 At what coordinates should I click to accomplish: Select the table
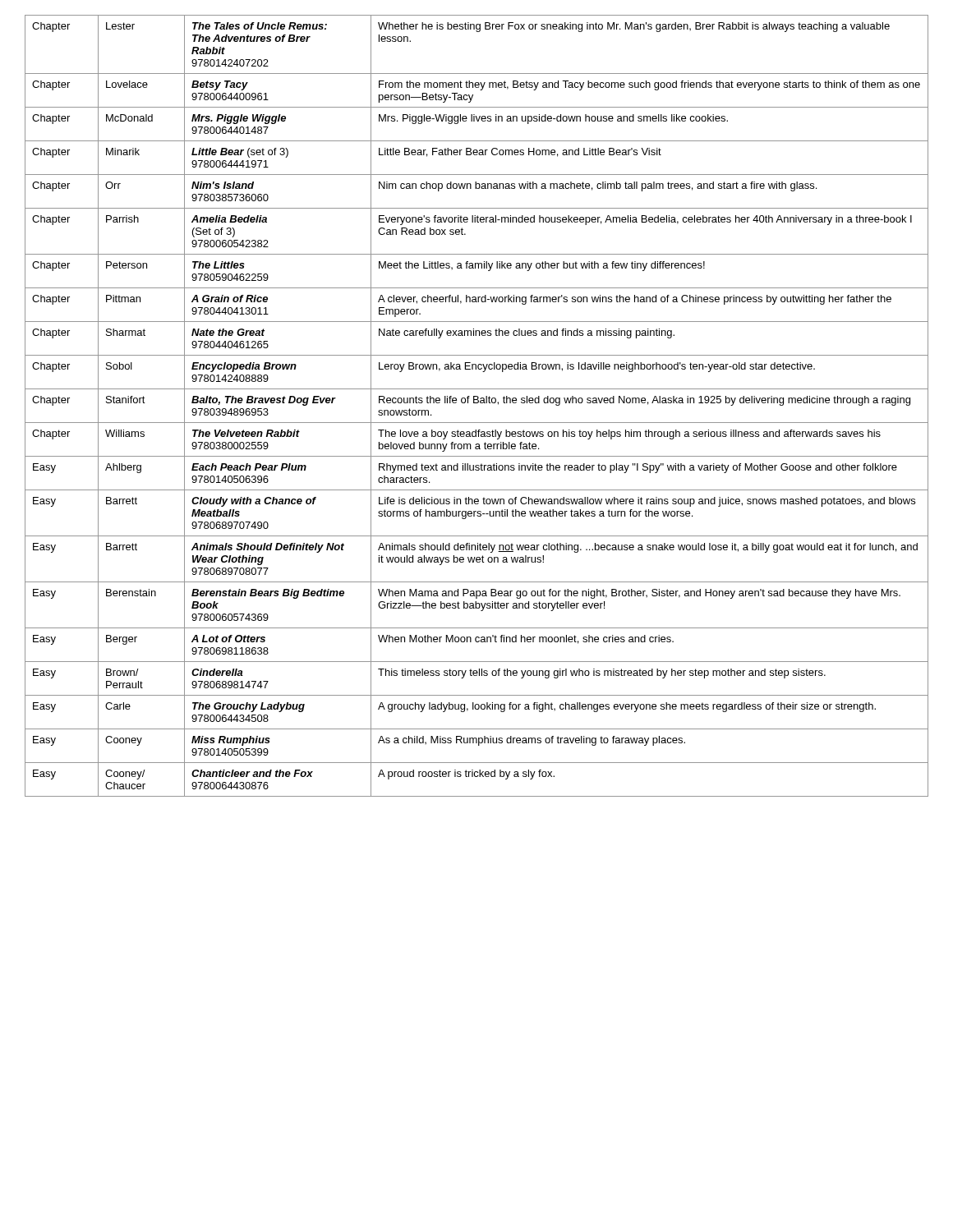click(476, 406)
